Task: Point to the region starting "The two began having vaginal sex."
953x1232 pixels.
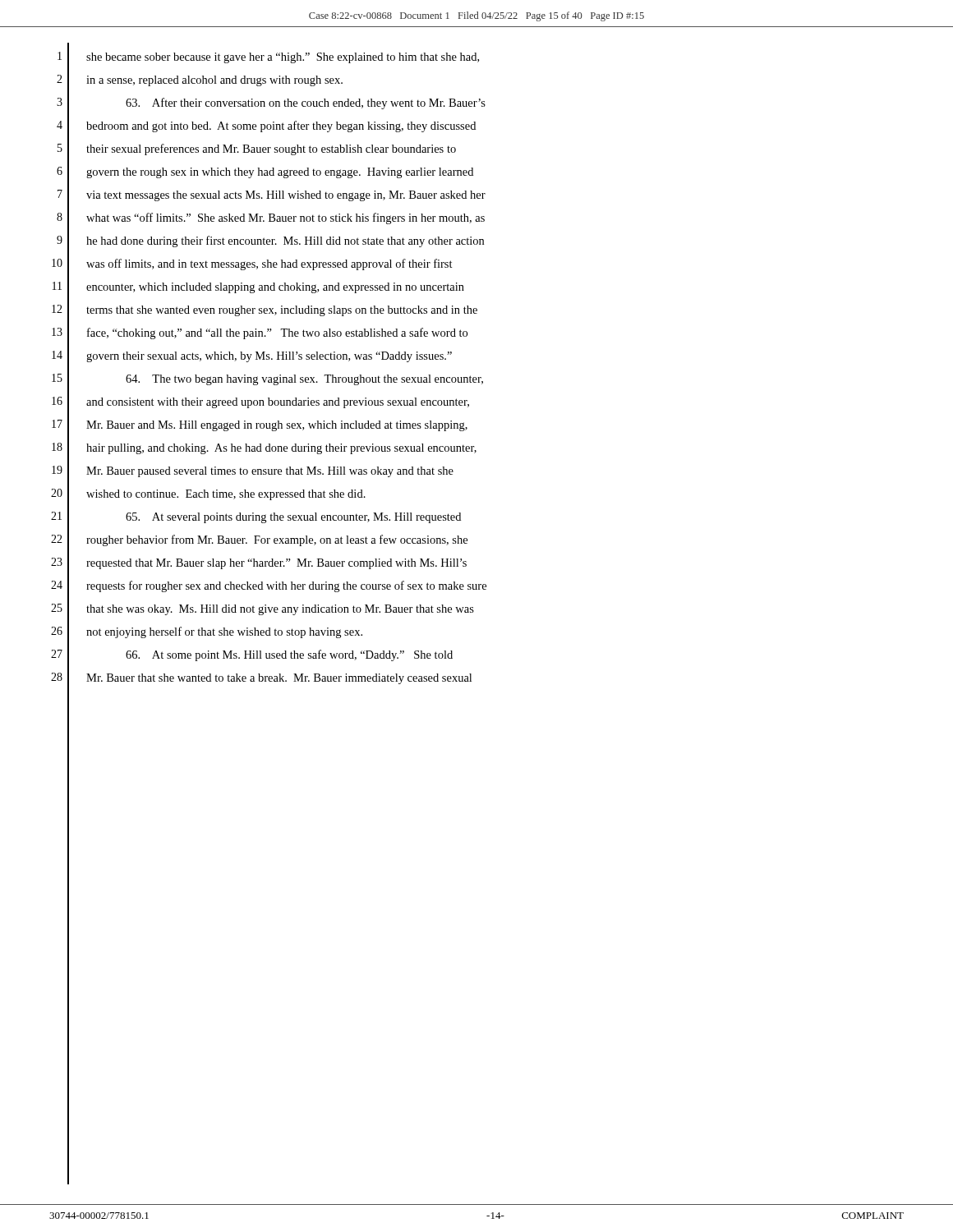Action: click(x=304, y=380)
